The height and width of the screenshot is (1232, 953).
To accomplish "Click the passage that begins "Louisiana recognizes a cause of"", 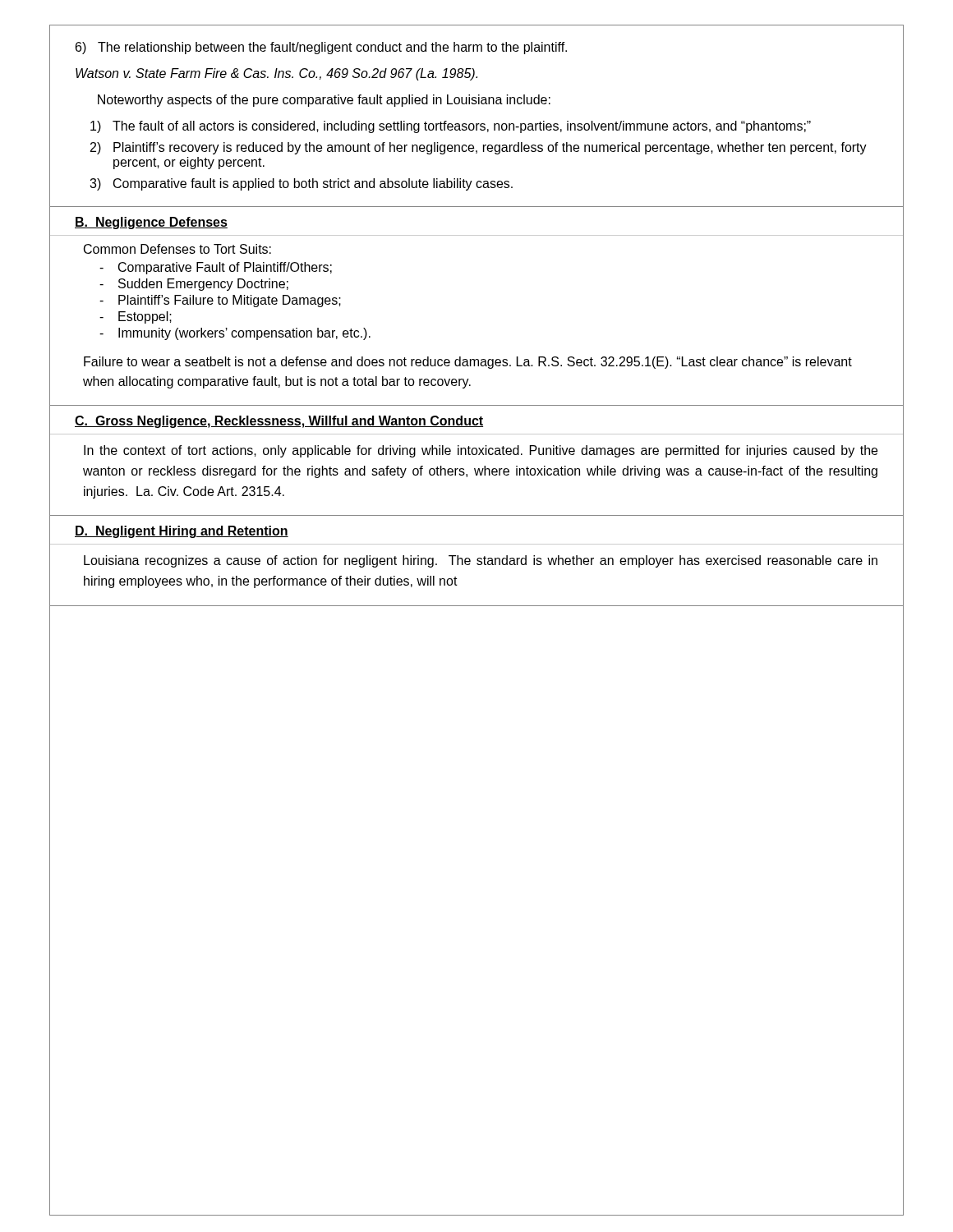I will (481, 571).
